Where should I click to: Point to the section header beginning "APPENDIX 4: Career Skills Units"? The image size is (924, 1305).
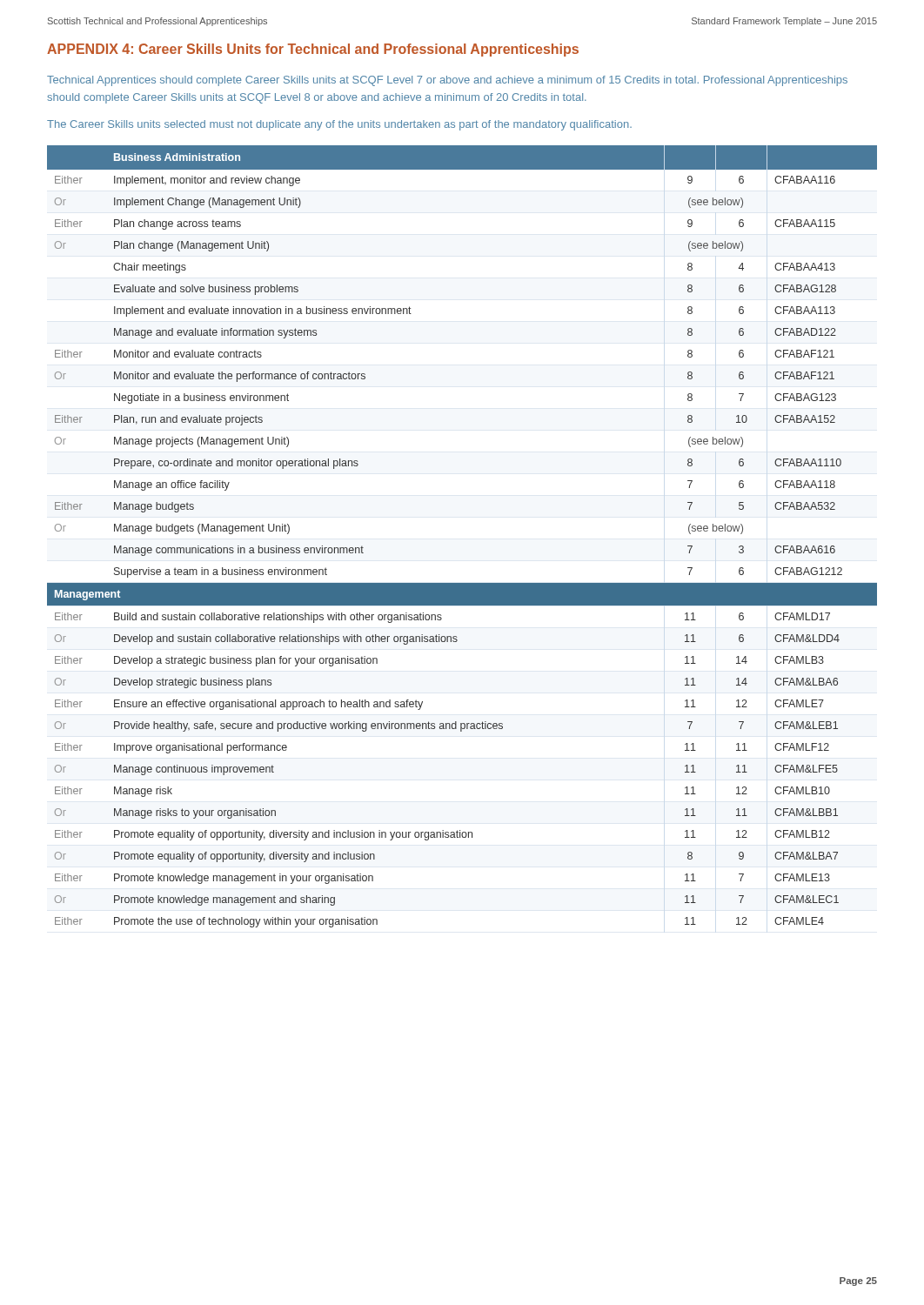point(313,49)
